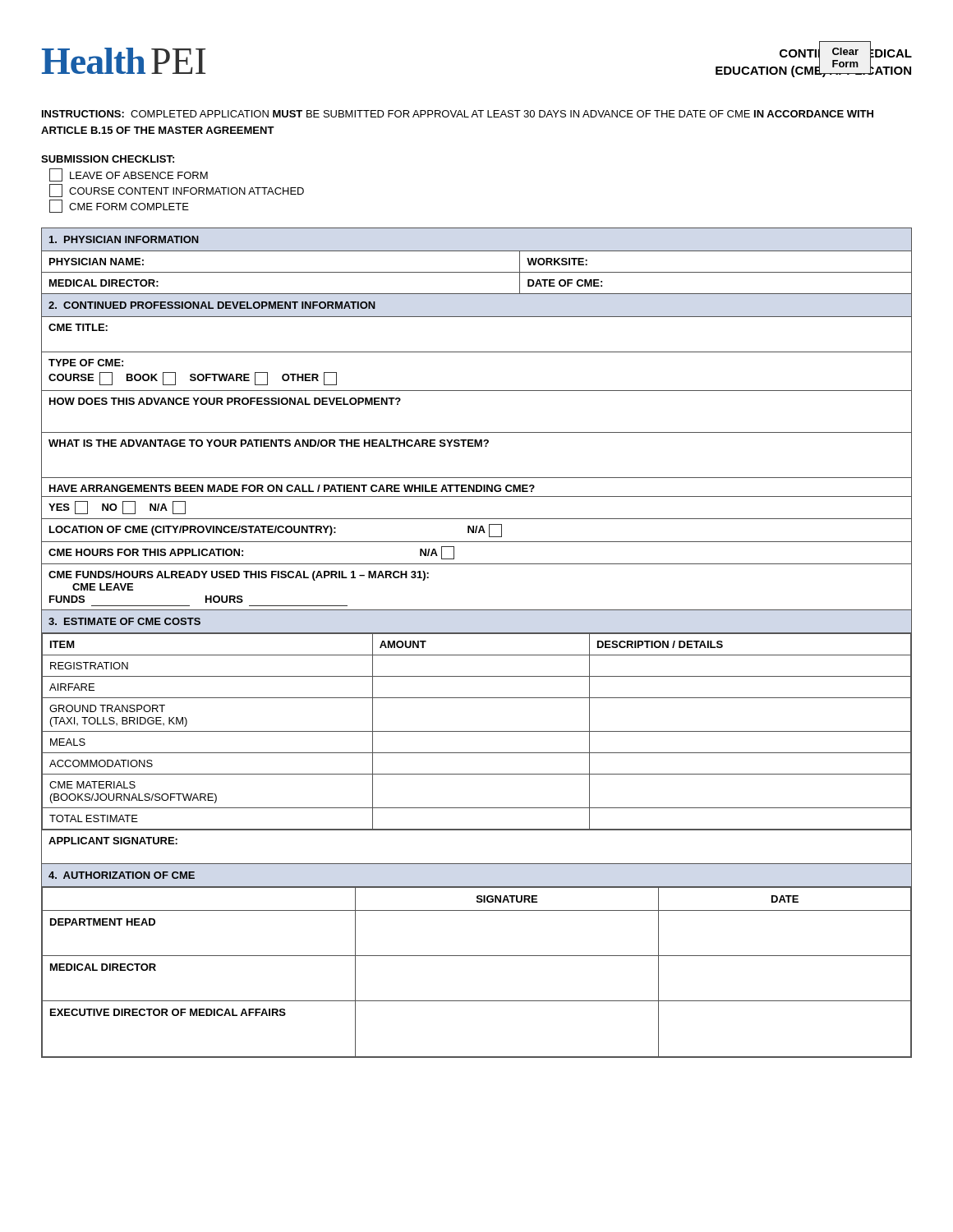Navigate to the region starting "COURSE CONTENT INFORMATION ATTACHED"
953x1232 pixels.
coord(177,191)
